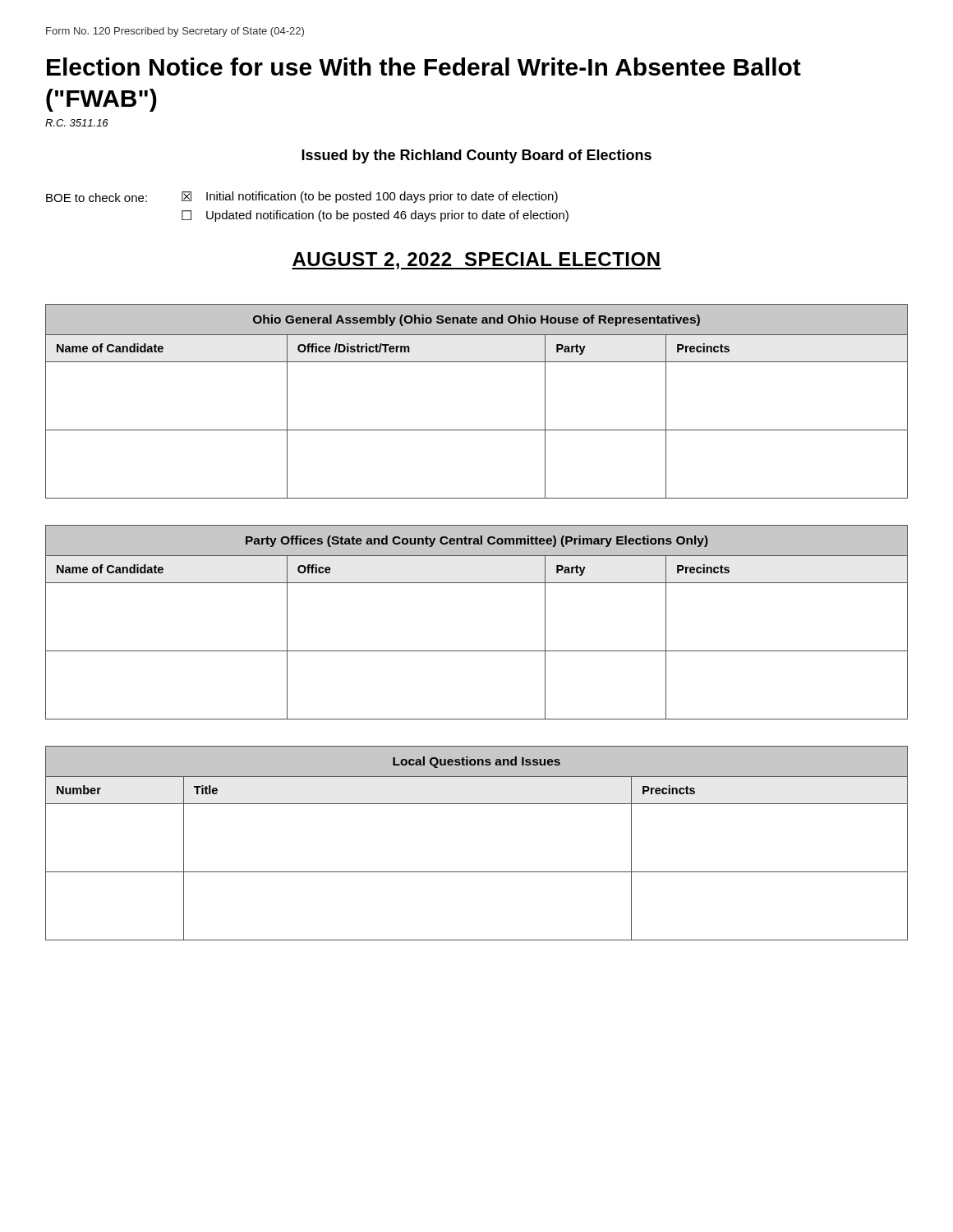This screenshot has height=1232, width=953.
Task: Select the text that says "R.C. 3511.16"
Action: (x=77, y=123)
